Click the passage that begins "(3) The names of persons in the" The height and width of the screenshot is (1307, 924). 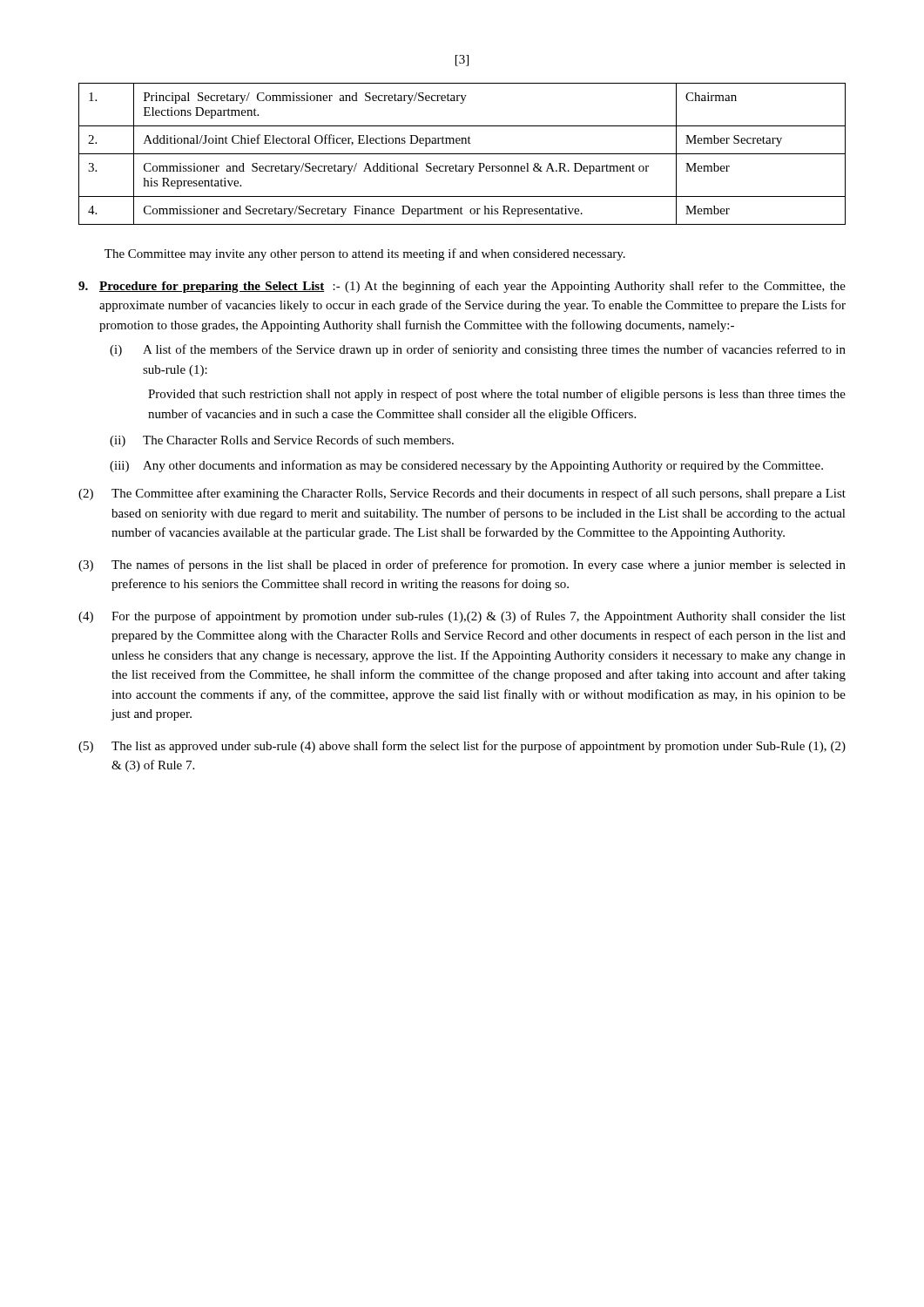tap(462, 574)
